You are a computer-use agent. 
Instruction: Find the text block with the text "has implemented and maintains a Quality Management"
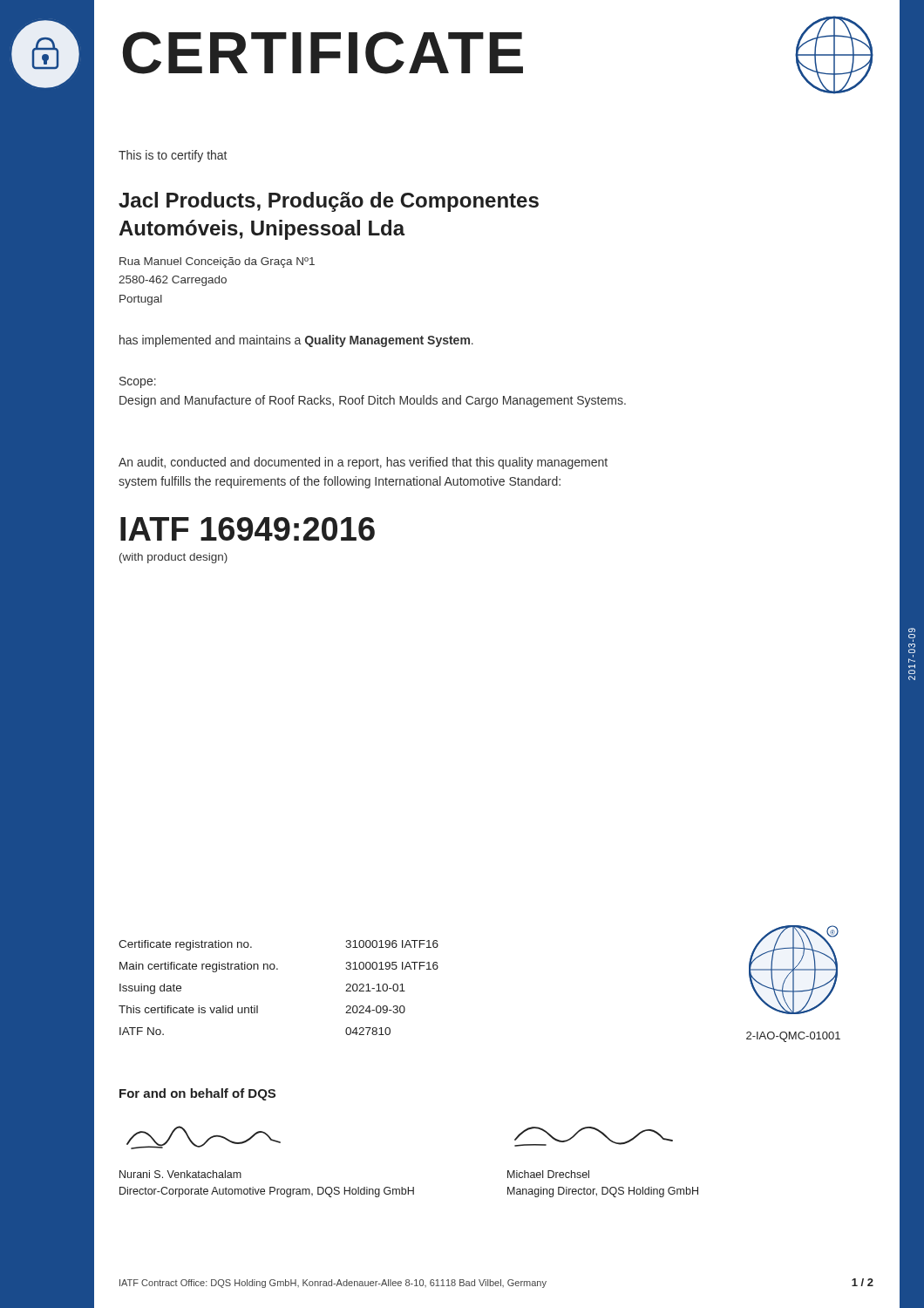tap(296, 340)
